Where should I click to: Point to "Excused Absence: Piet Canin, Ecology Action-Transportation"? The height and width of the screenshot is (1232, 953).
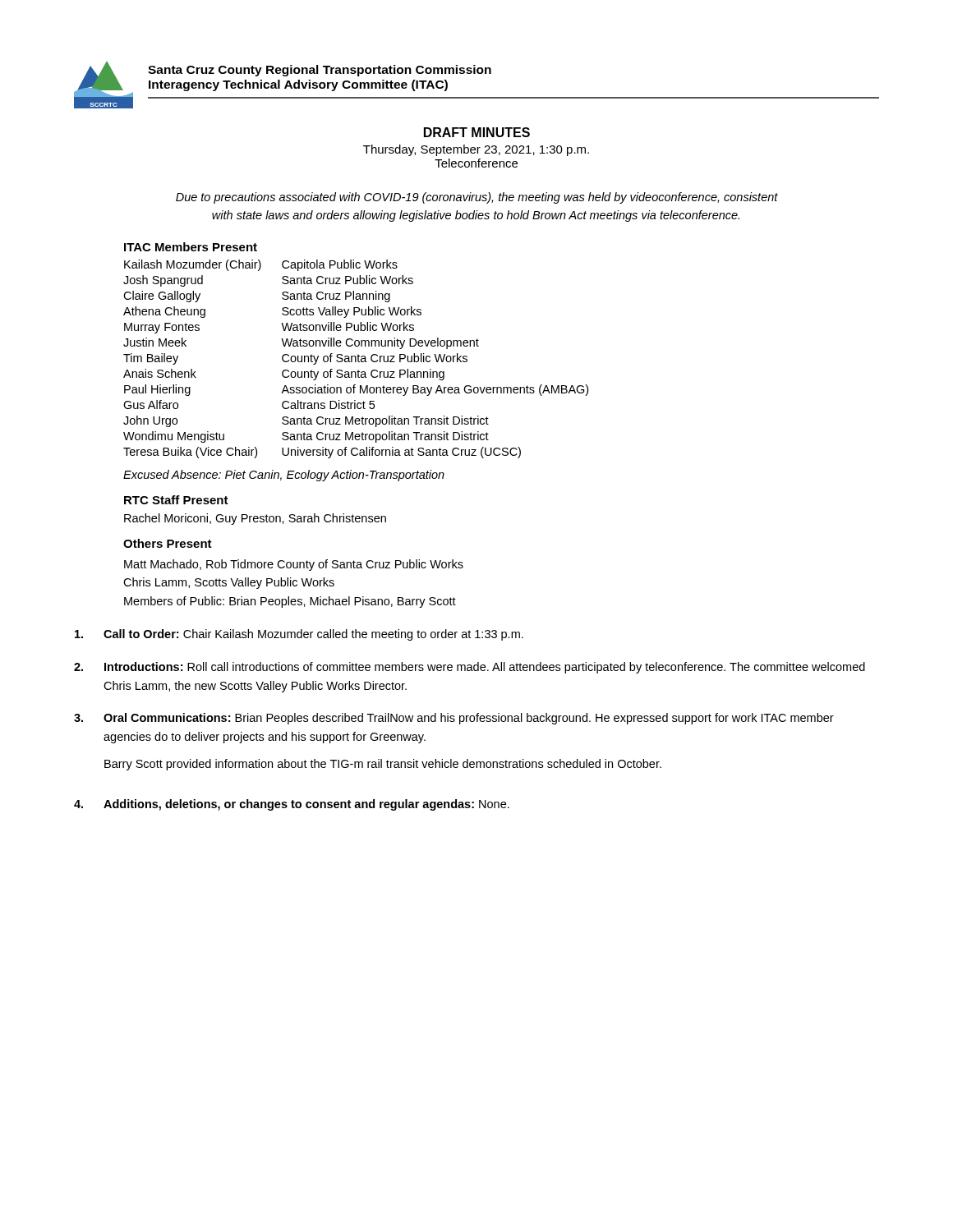[x=284, y=475]
